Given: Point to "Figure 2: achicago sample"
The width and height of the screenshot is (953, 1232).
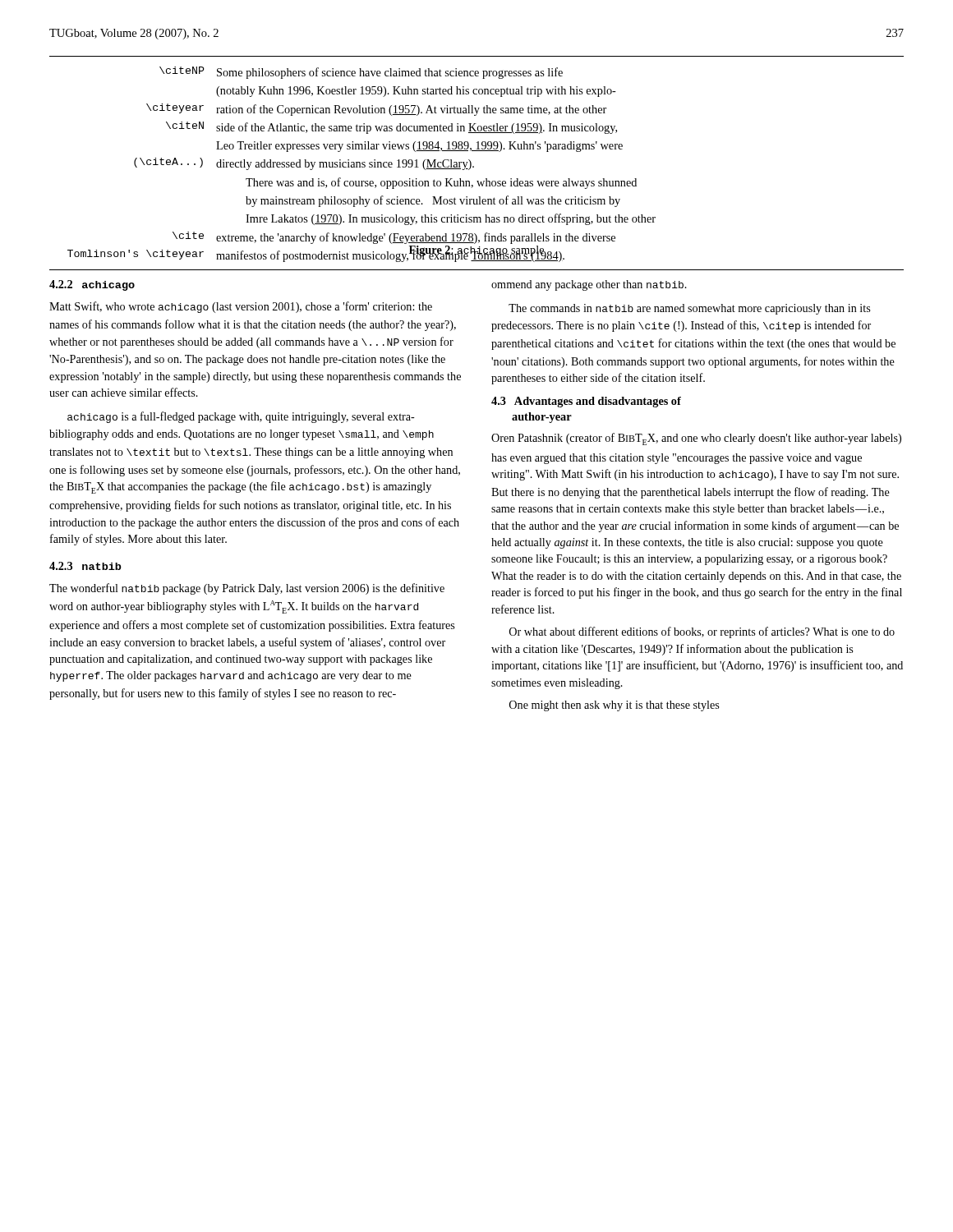Looking at the screenshot, I should (476, 250).
